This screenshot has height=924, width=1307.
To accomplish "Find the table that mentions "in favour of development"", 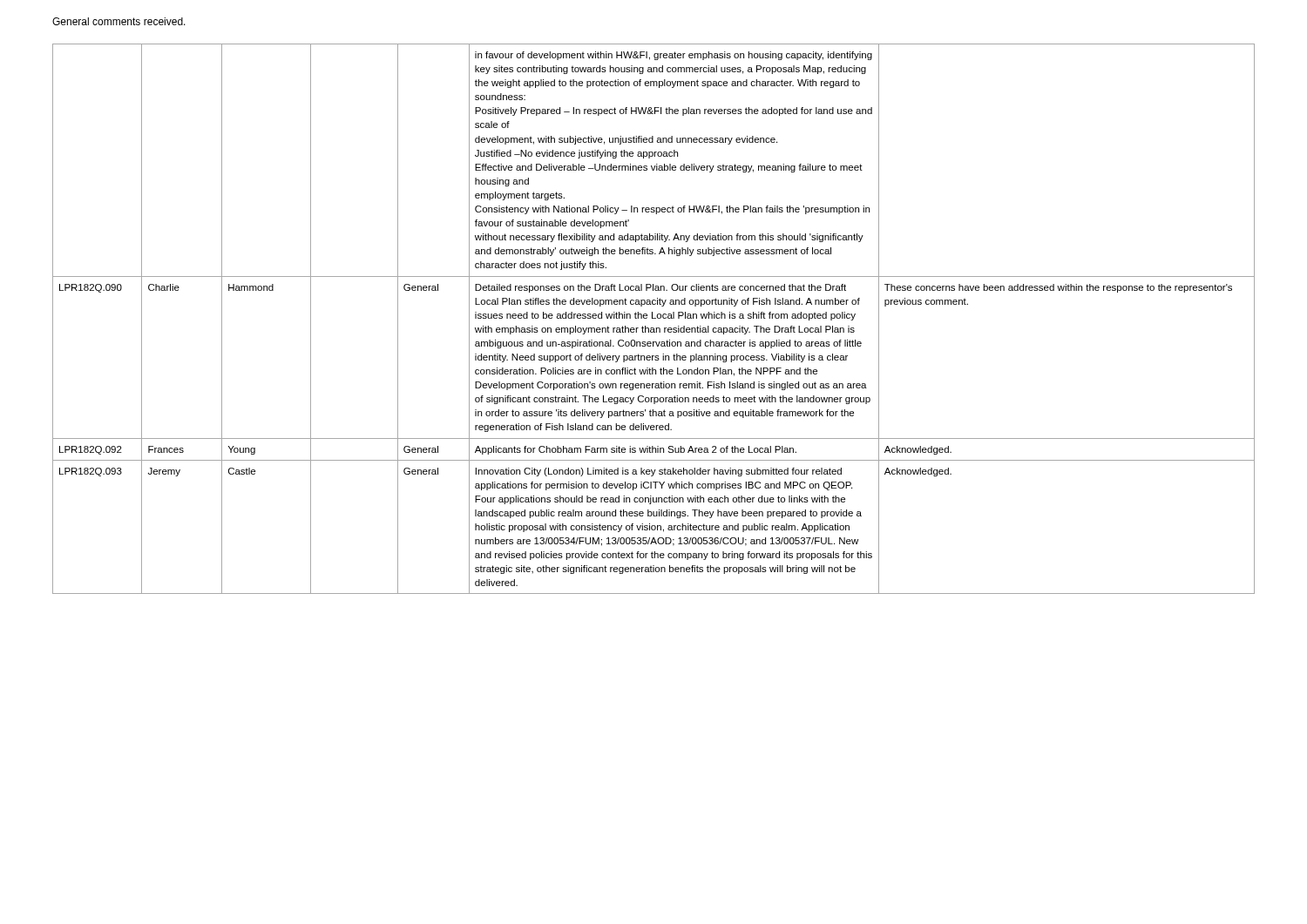I will click(x=654, y=319).
